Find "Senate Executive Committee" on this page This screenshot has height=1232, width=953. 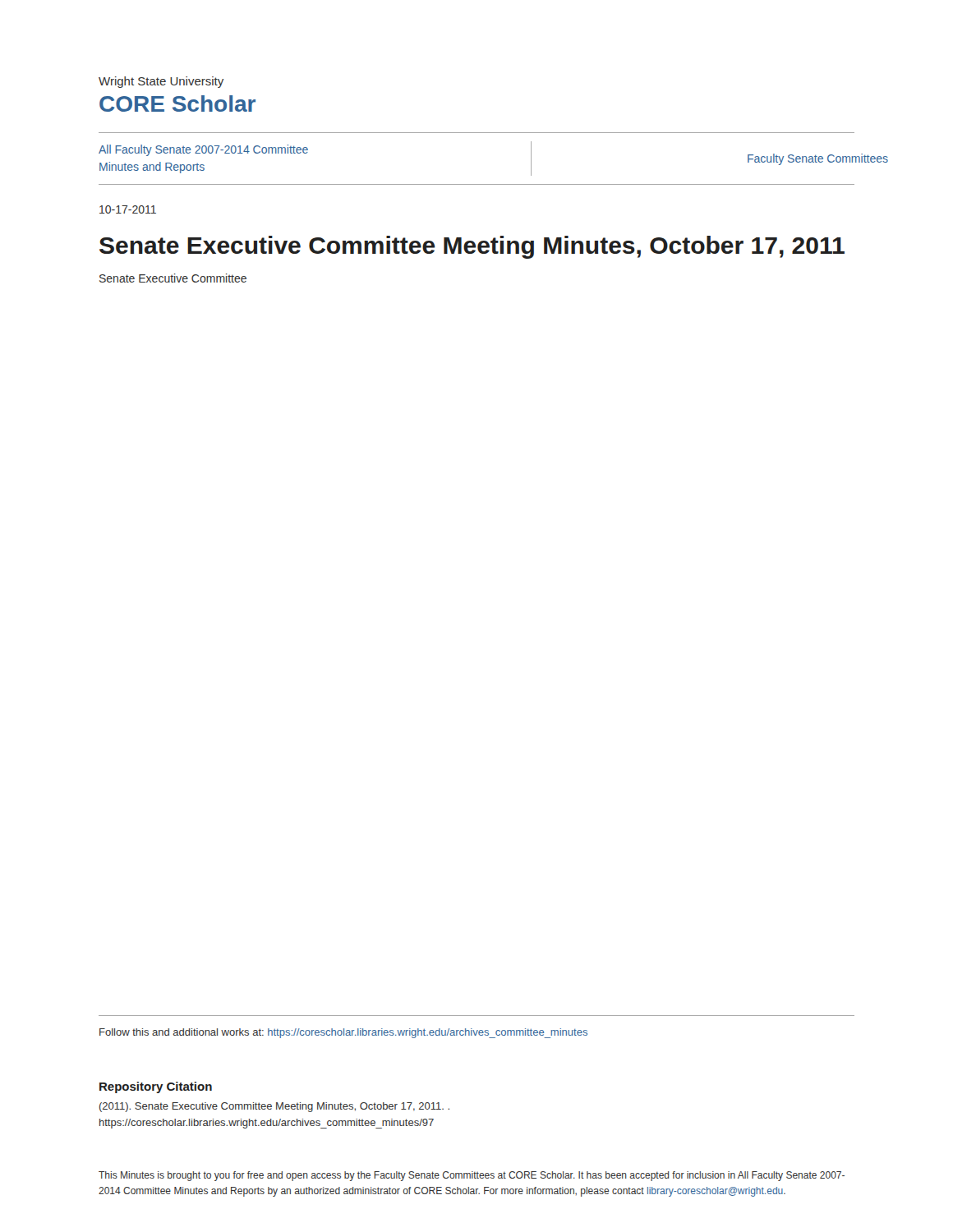click(173, 278)
